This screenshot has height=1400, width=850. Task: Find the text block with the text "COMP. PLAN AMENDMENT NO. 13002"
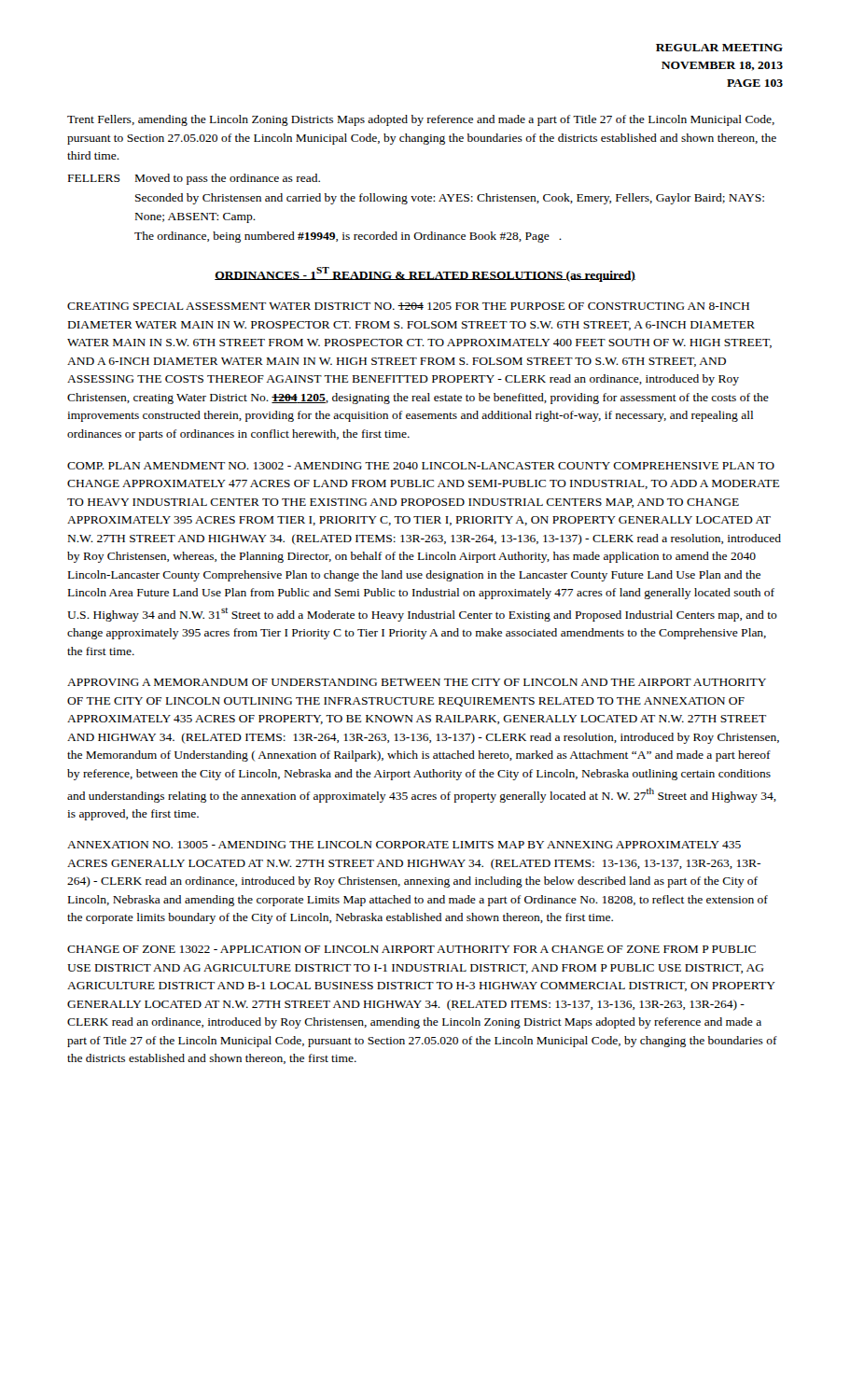[x=425, y=558]
